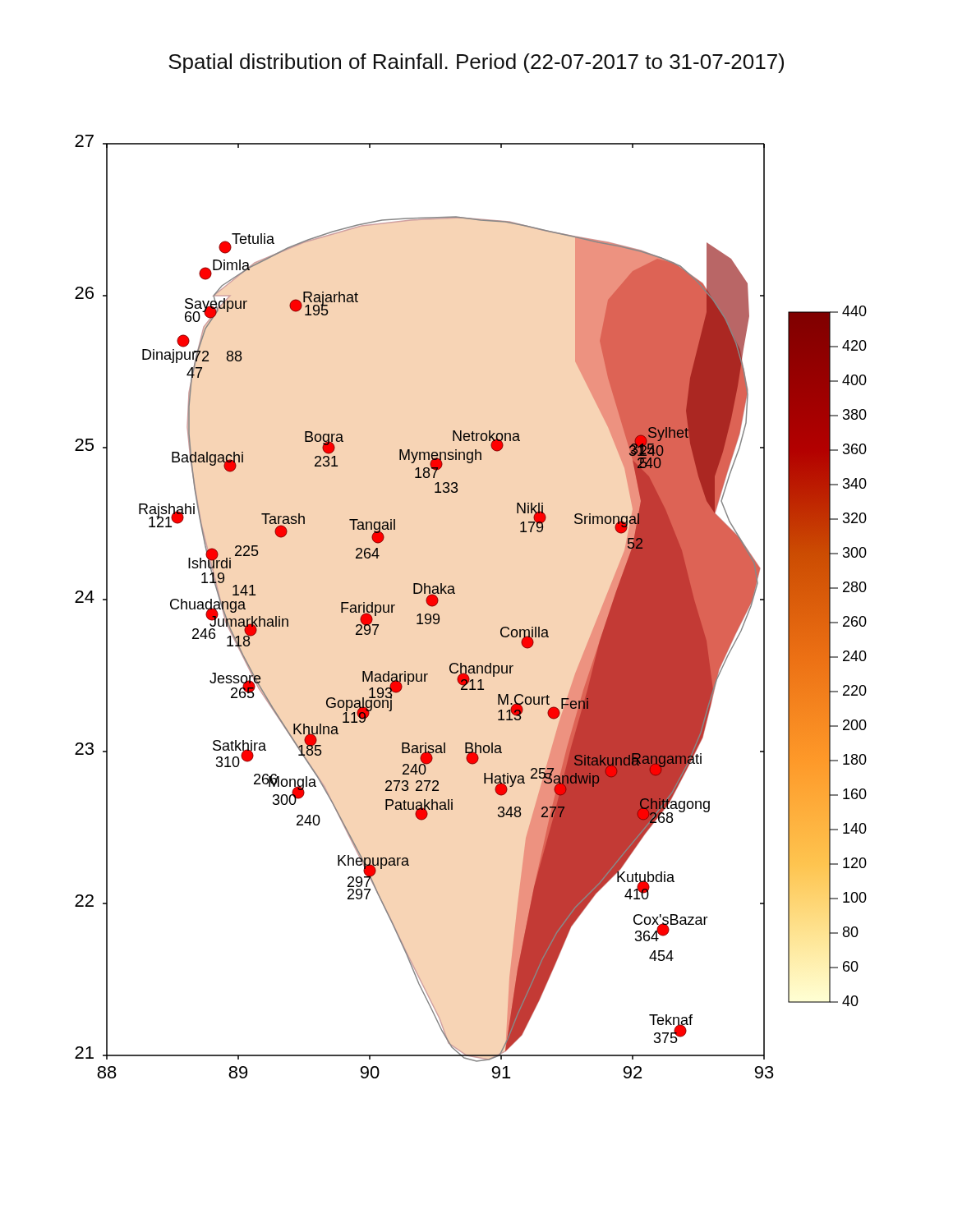Click where it says "Spatial distribution of Rainfall. Period (22-07-2017 to 31-07-2017)"

(476, 62)
